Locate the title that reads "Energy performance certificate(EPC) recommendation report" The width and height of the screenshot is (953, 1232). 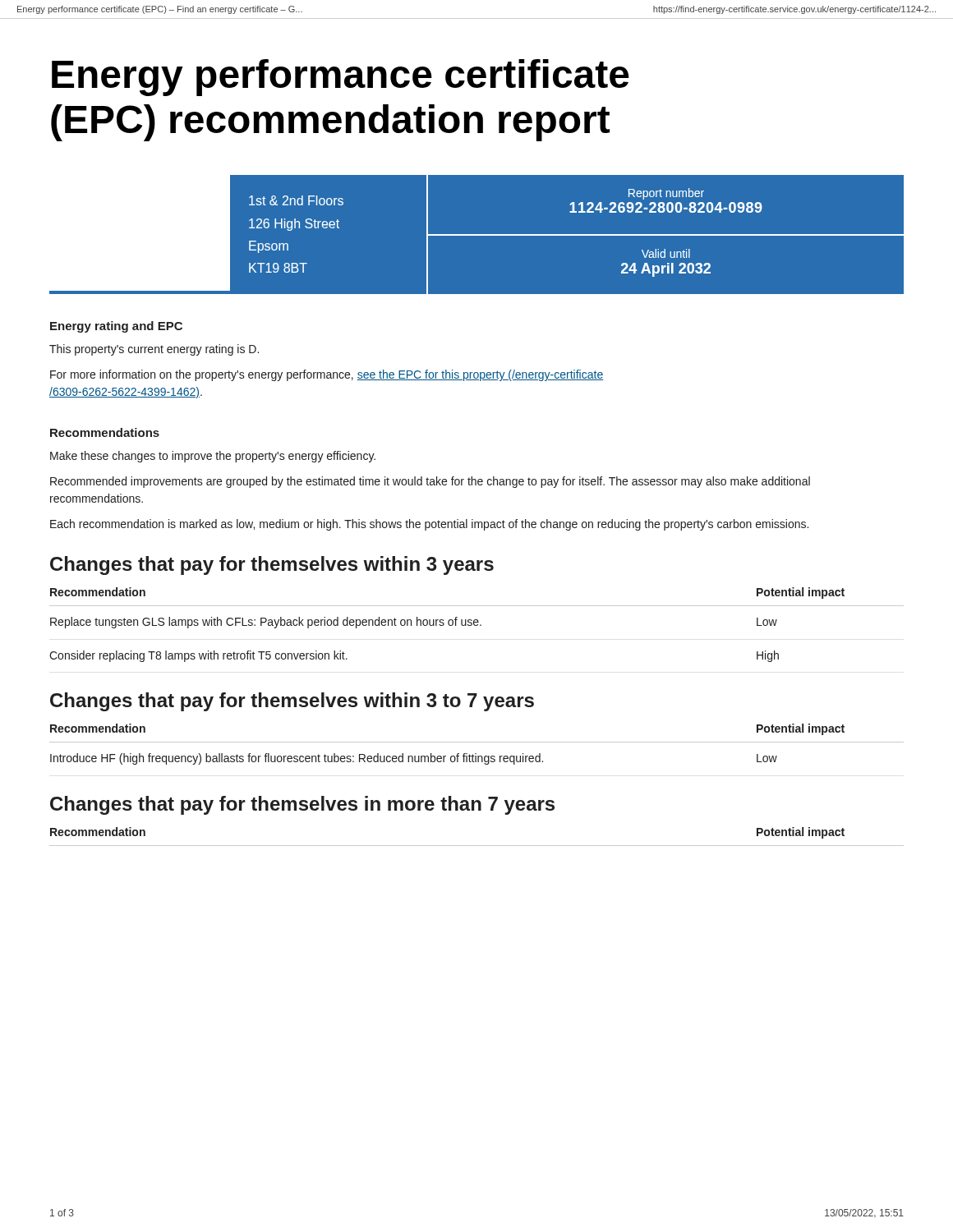(x=476, y=97)
